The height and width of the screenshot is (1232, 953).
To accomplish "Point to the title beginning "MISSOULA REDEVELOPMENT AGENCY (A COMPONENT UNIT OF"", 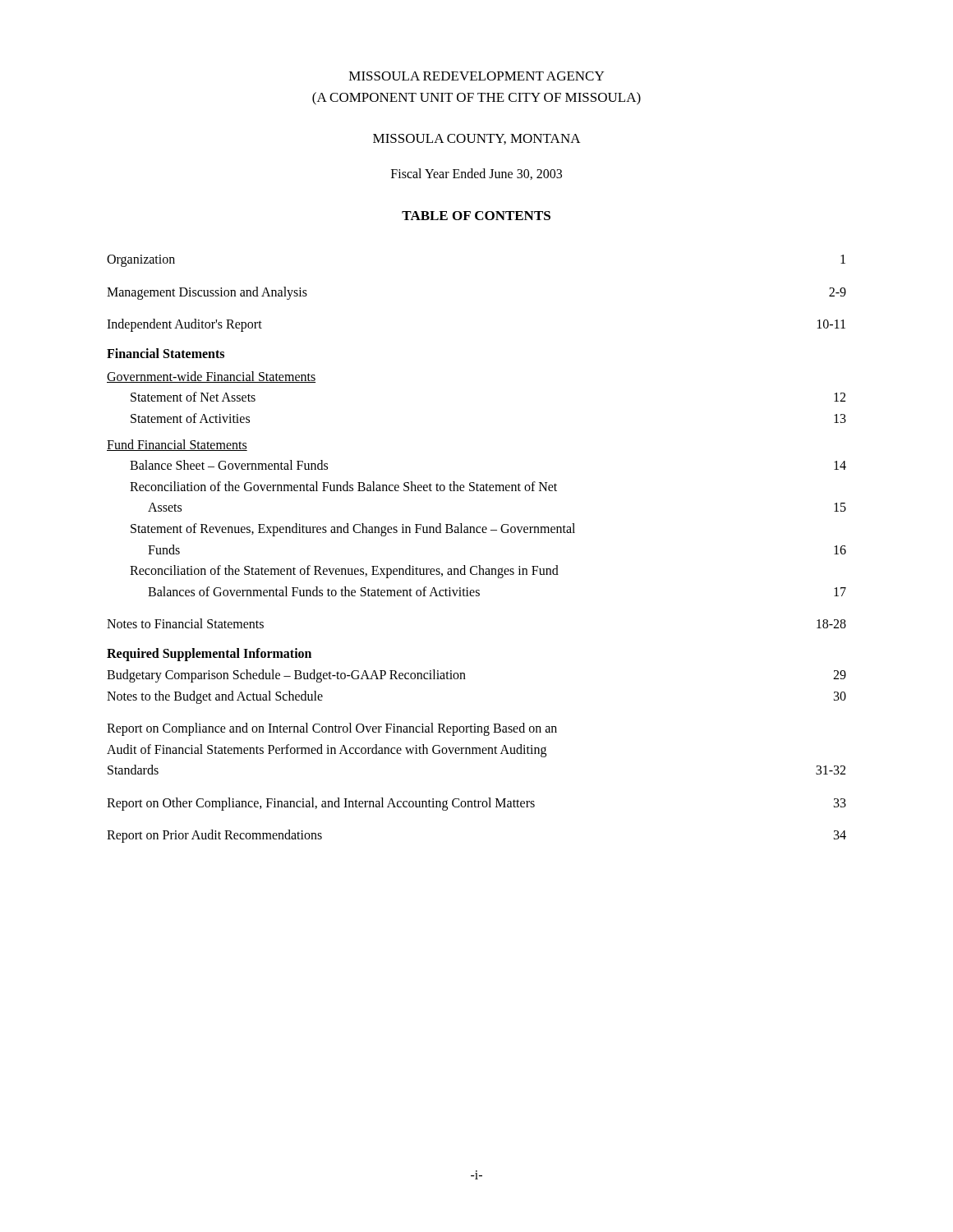I will click(476, 87).
